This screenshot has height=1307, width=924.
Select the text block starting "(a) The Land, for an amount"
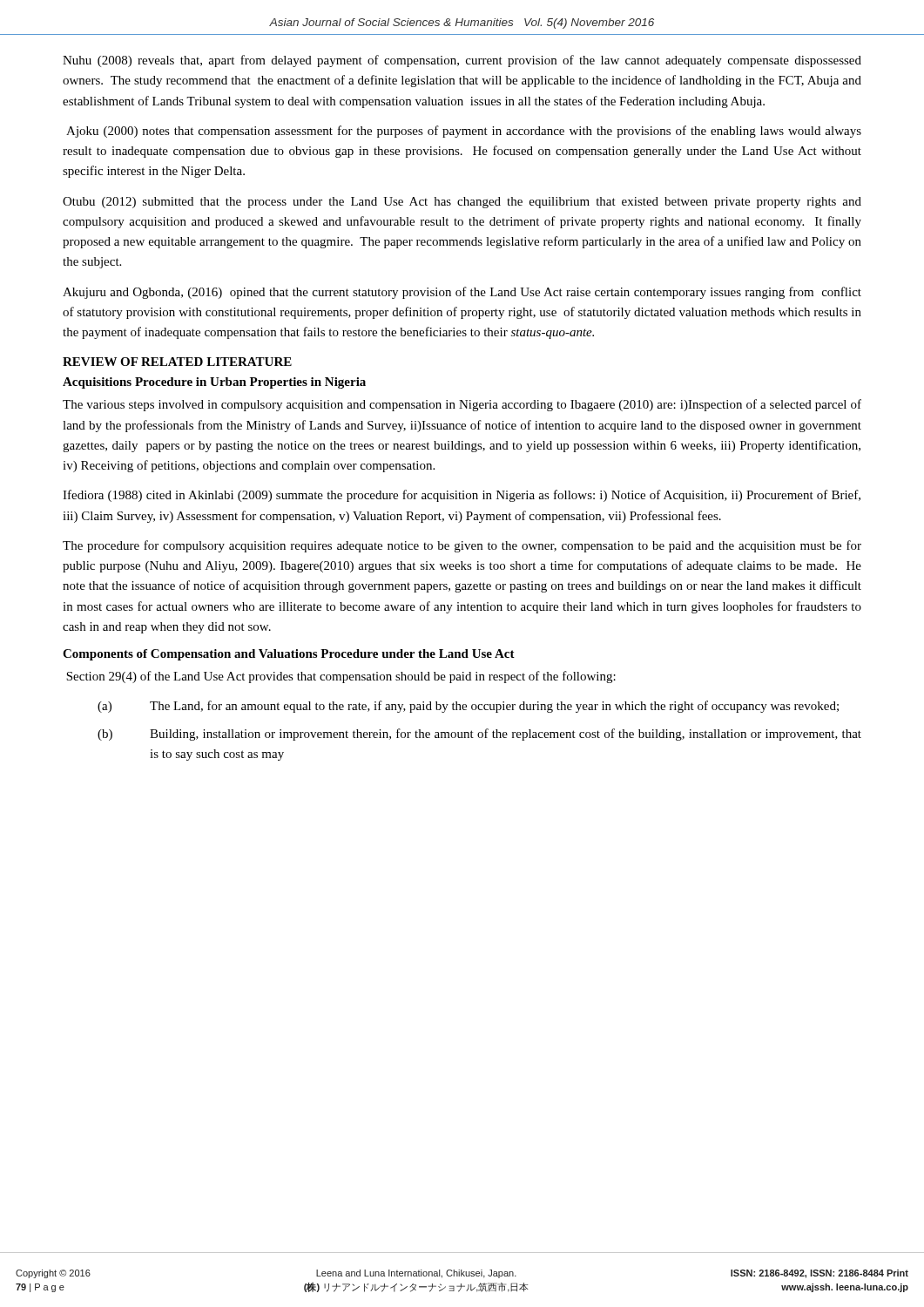coord(462,706)
